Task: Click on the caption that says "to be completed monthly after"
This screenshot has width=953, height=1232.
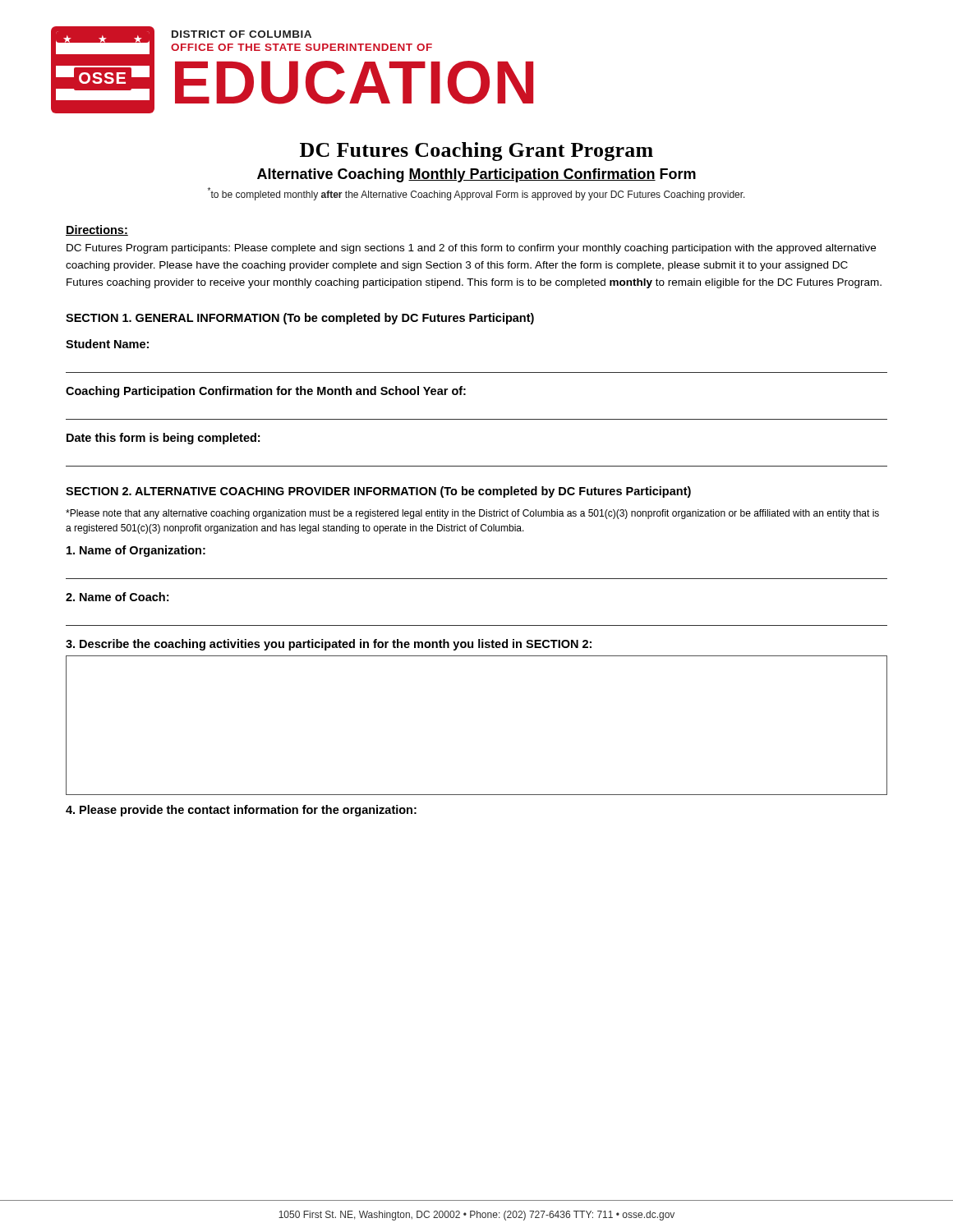Action: click(x=476, y=193)
